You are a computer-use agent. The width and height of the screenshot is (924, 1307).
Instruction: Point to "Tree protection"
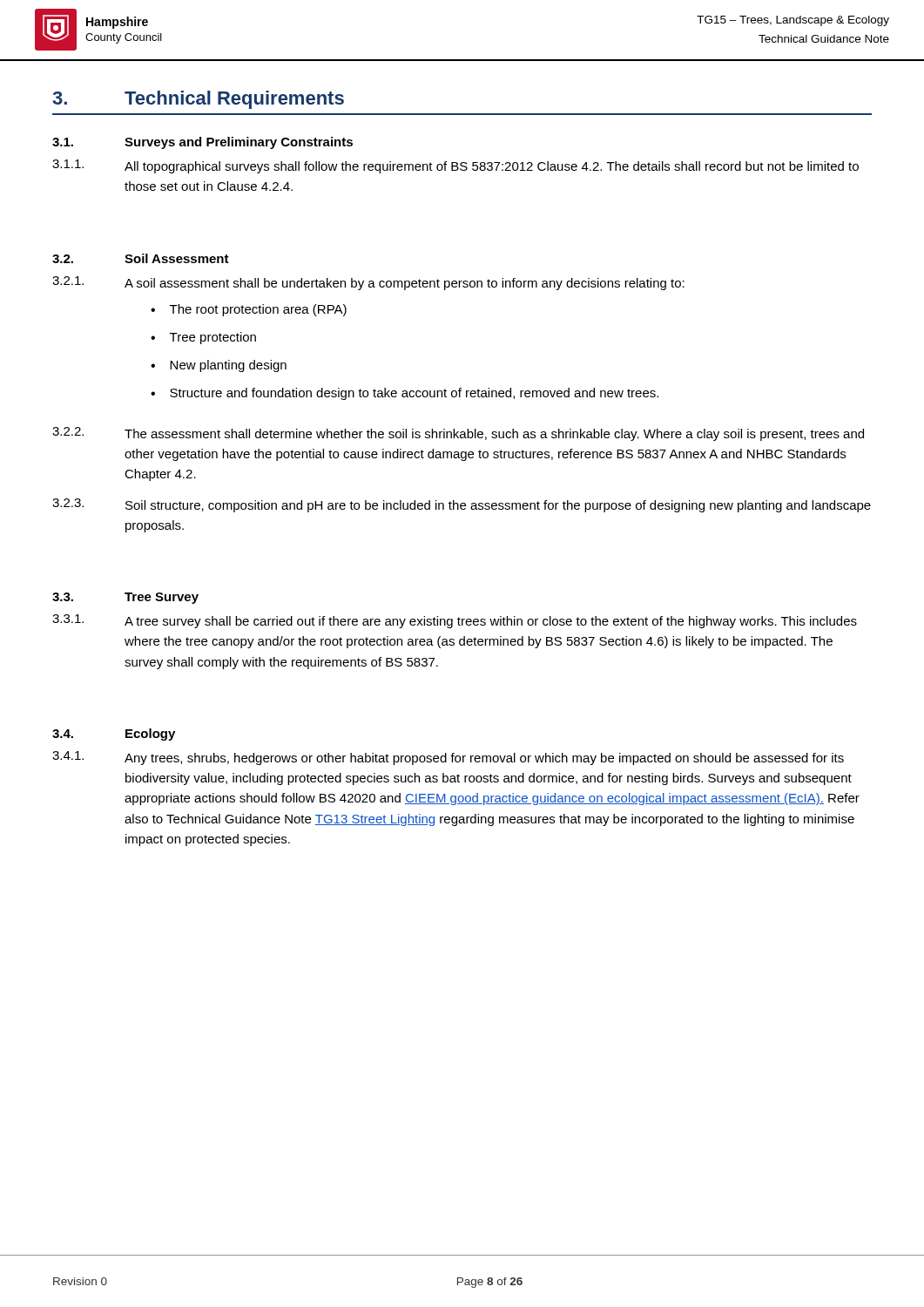click(203, 338)
